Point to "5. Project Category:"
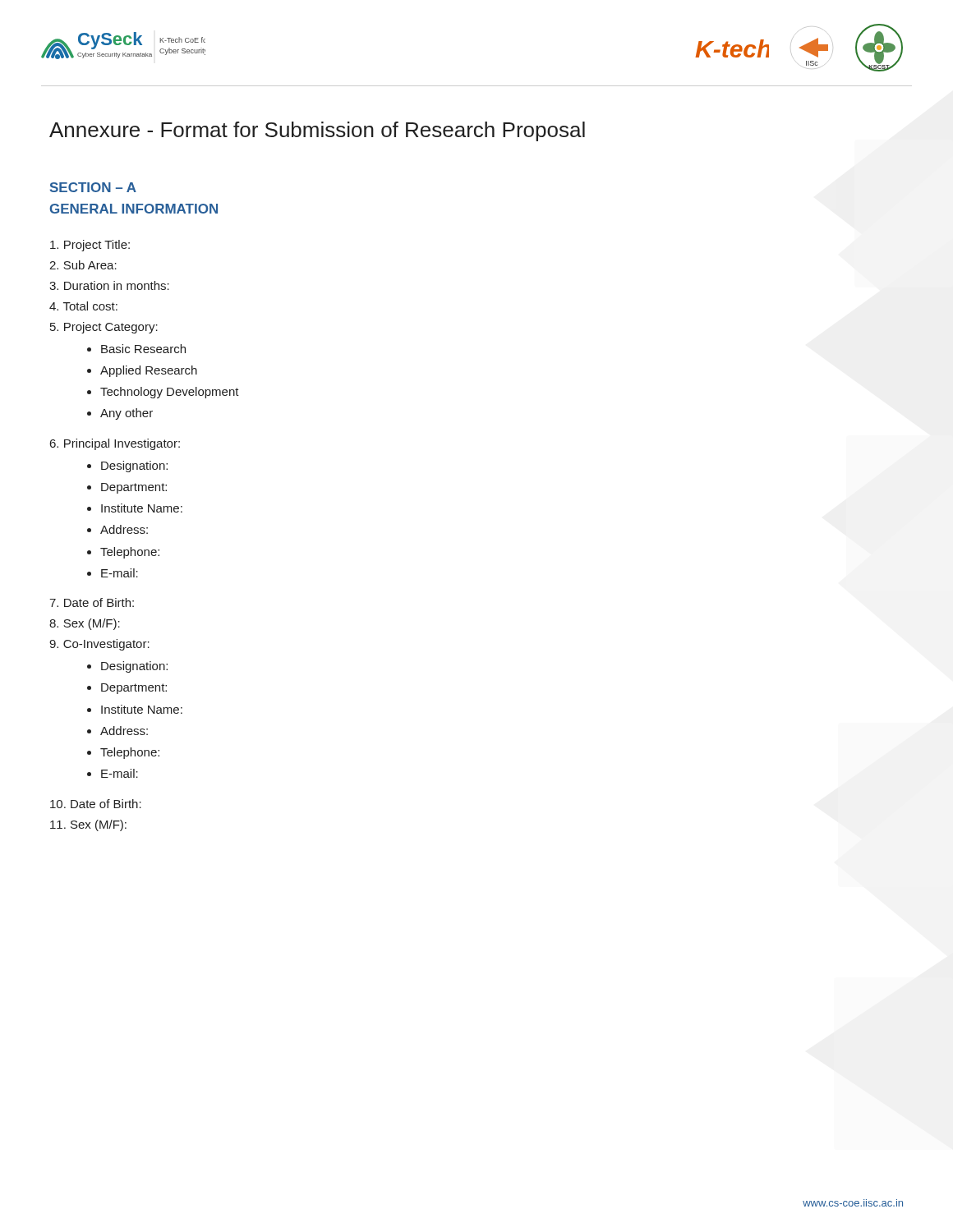Image resolution: width=953 pixels, height=1232 pixels. pos(104,326)
